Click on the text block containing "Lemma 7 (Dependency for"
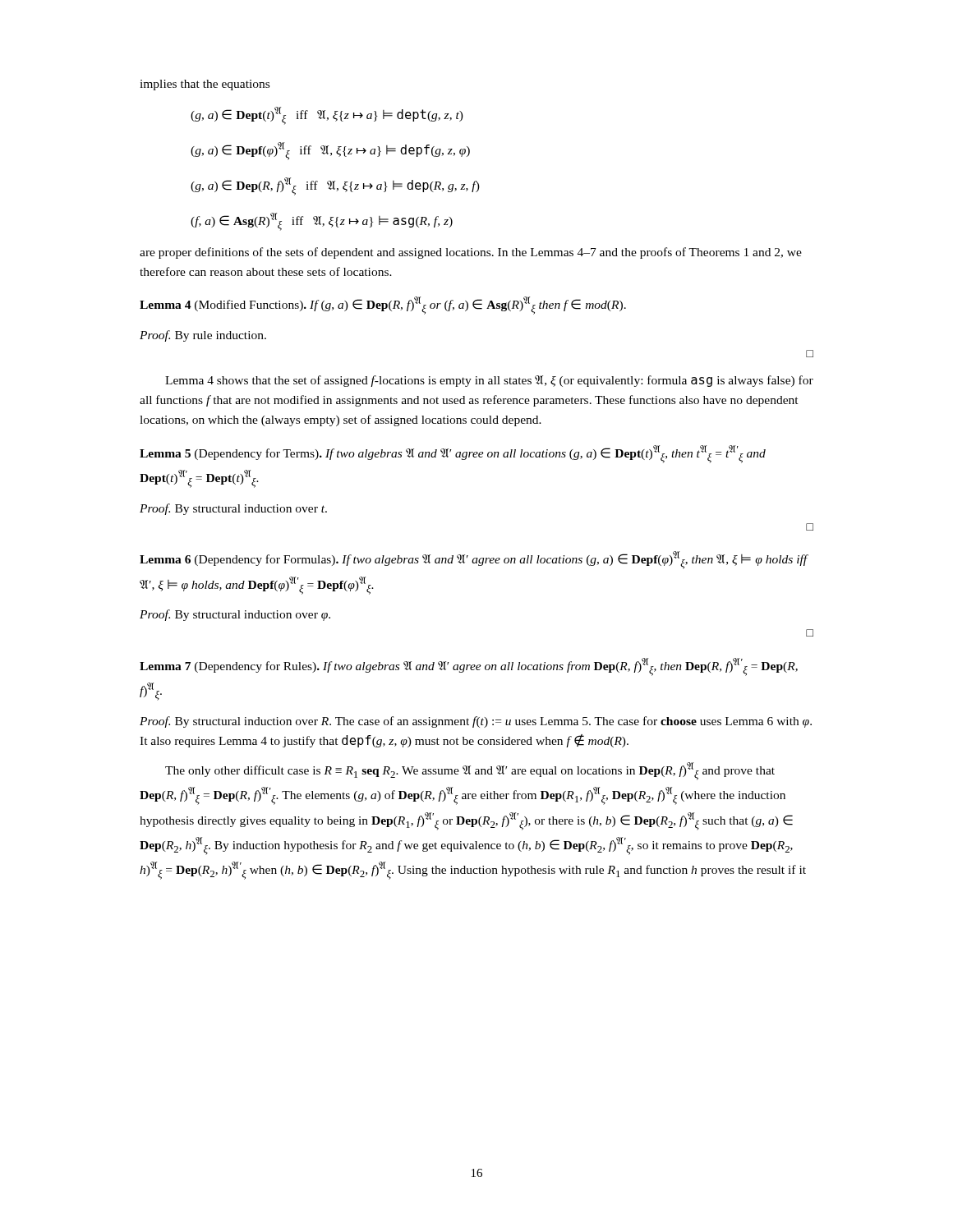953x1232 pixels. pos(476,679)
